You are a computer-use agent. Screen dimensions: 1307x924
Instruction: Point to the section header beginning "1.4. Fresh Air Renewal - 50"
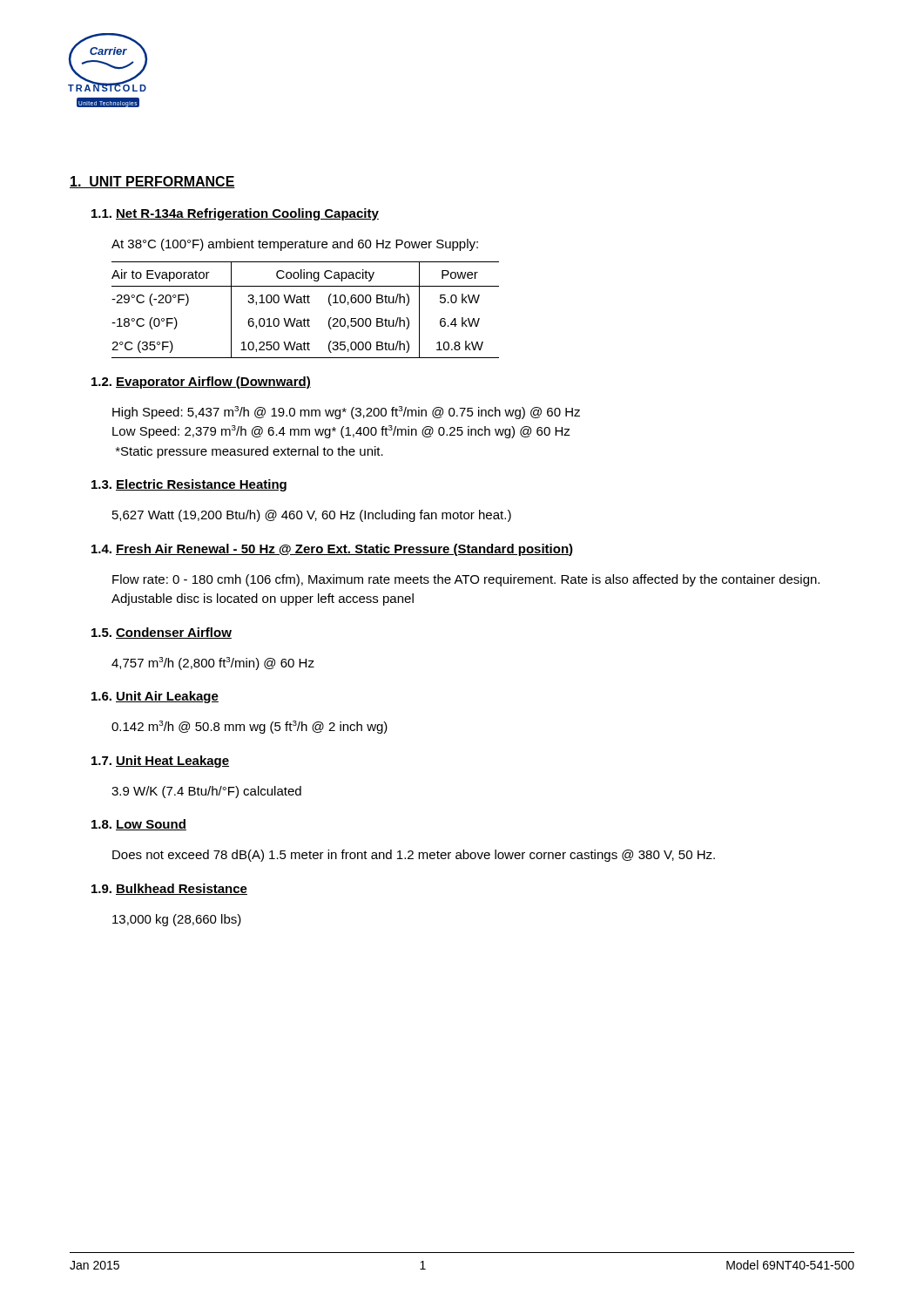tap(332, 548)
